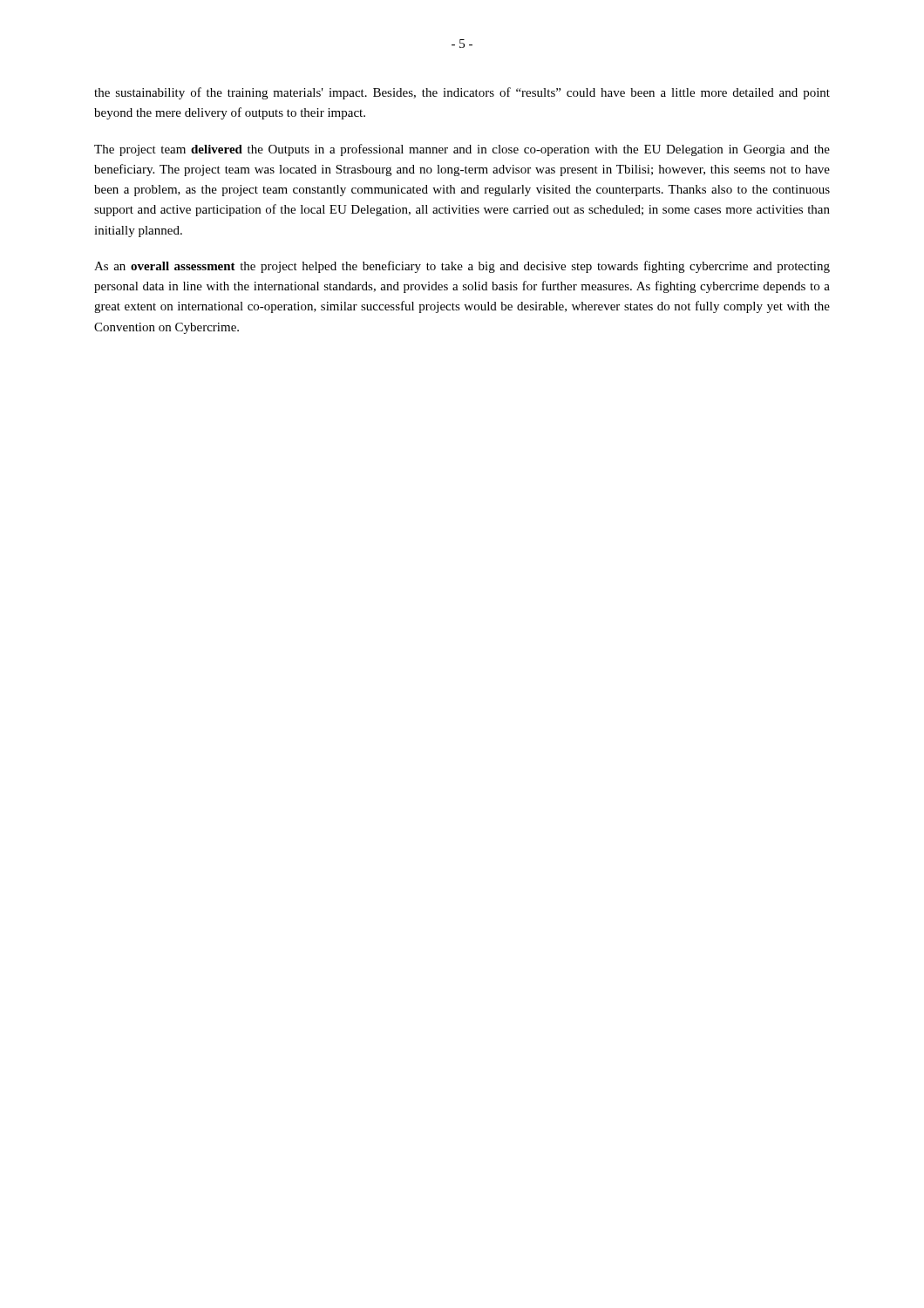Viewport: 924px width, 1308px height.
Task: Locate the block of text that opens with "The project team delivered the"
Action: [x=462, y=189]
